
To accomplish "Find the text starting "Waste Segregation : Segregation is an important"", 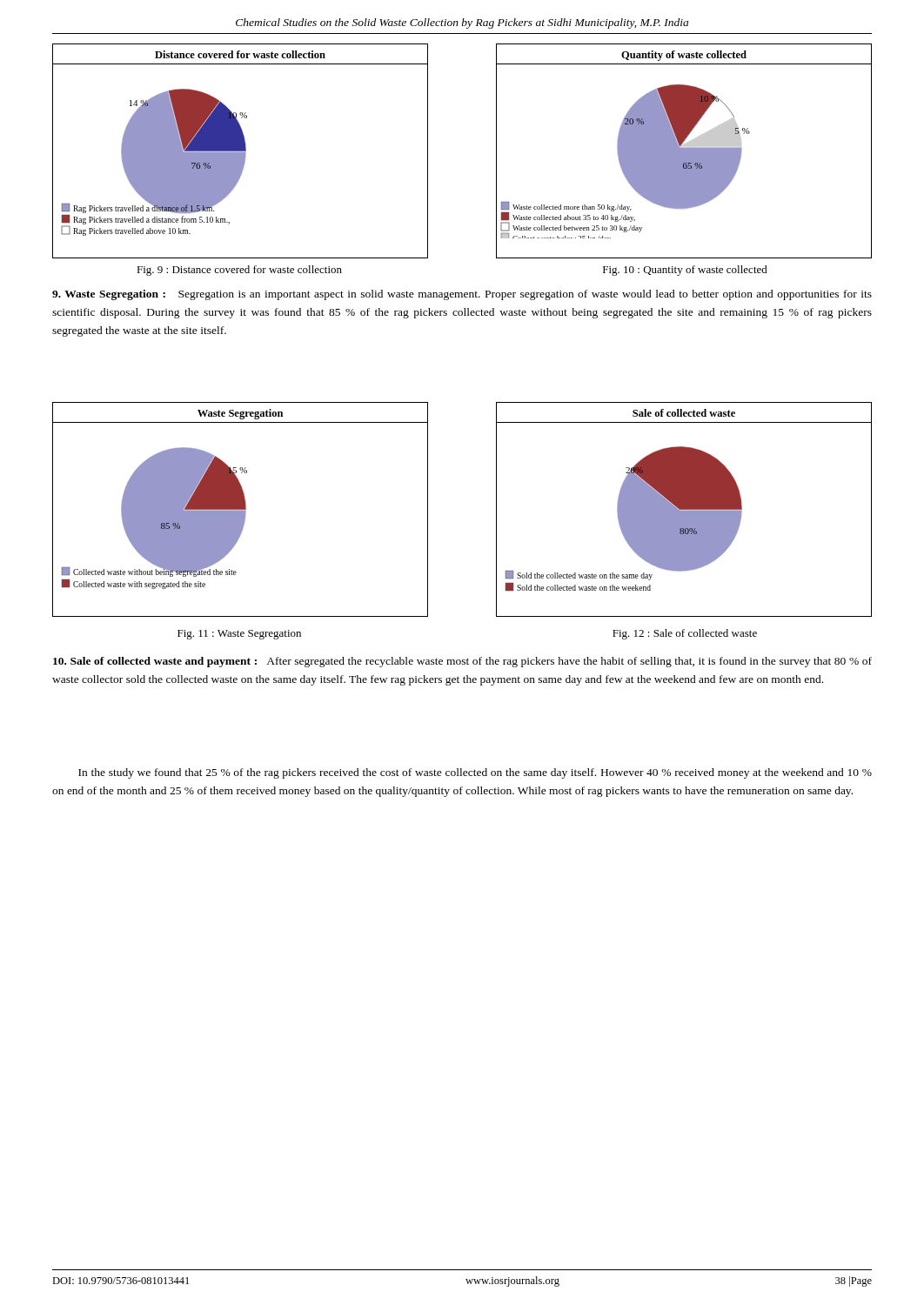I will click(x=462, y=312).
